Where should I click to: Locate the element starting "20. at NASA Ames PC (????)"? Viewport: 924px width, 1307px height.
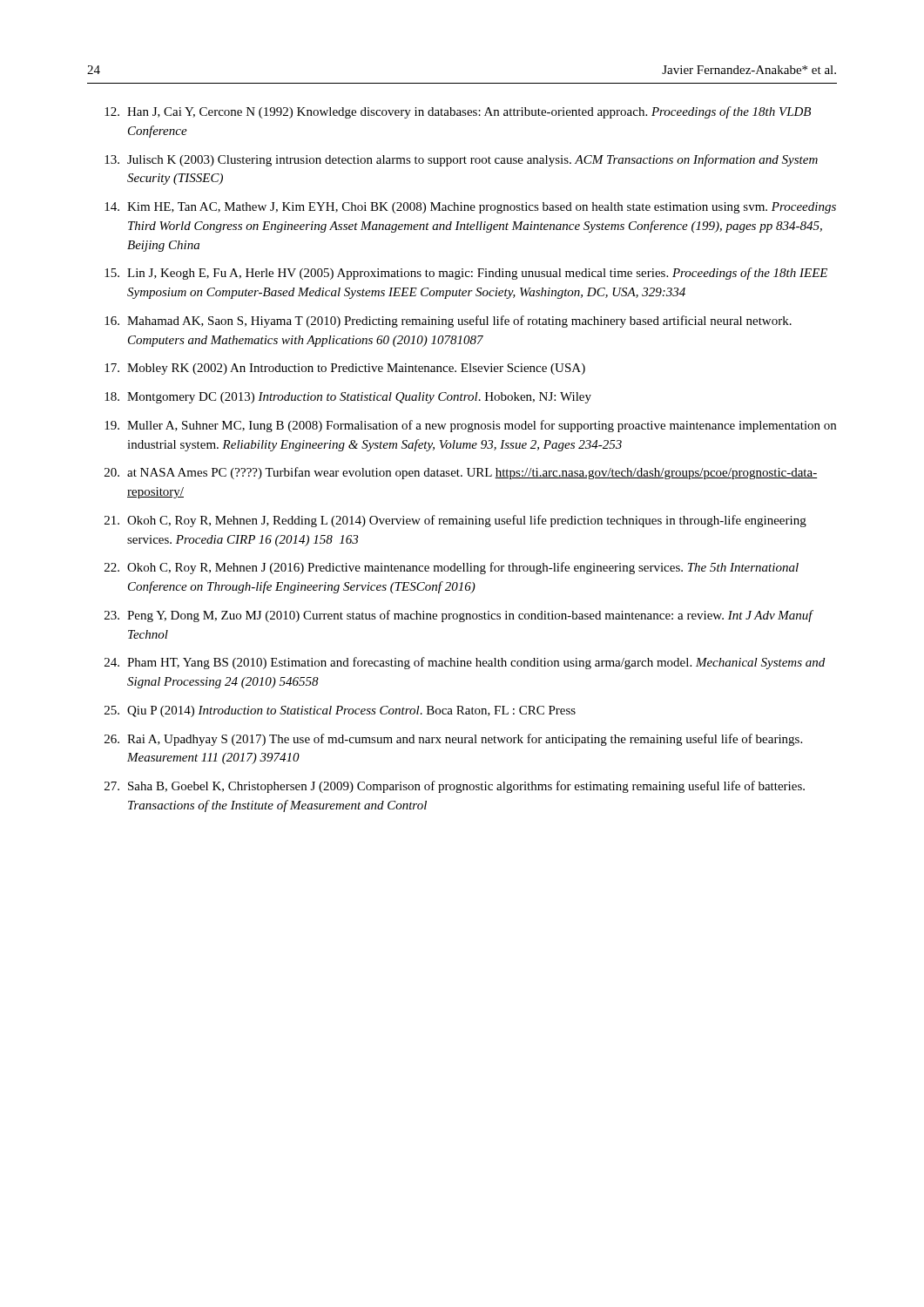tap(462, 483)
